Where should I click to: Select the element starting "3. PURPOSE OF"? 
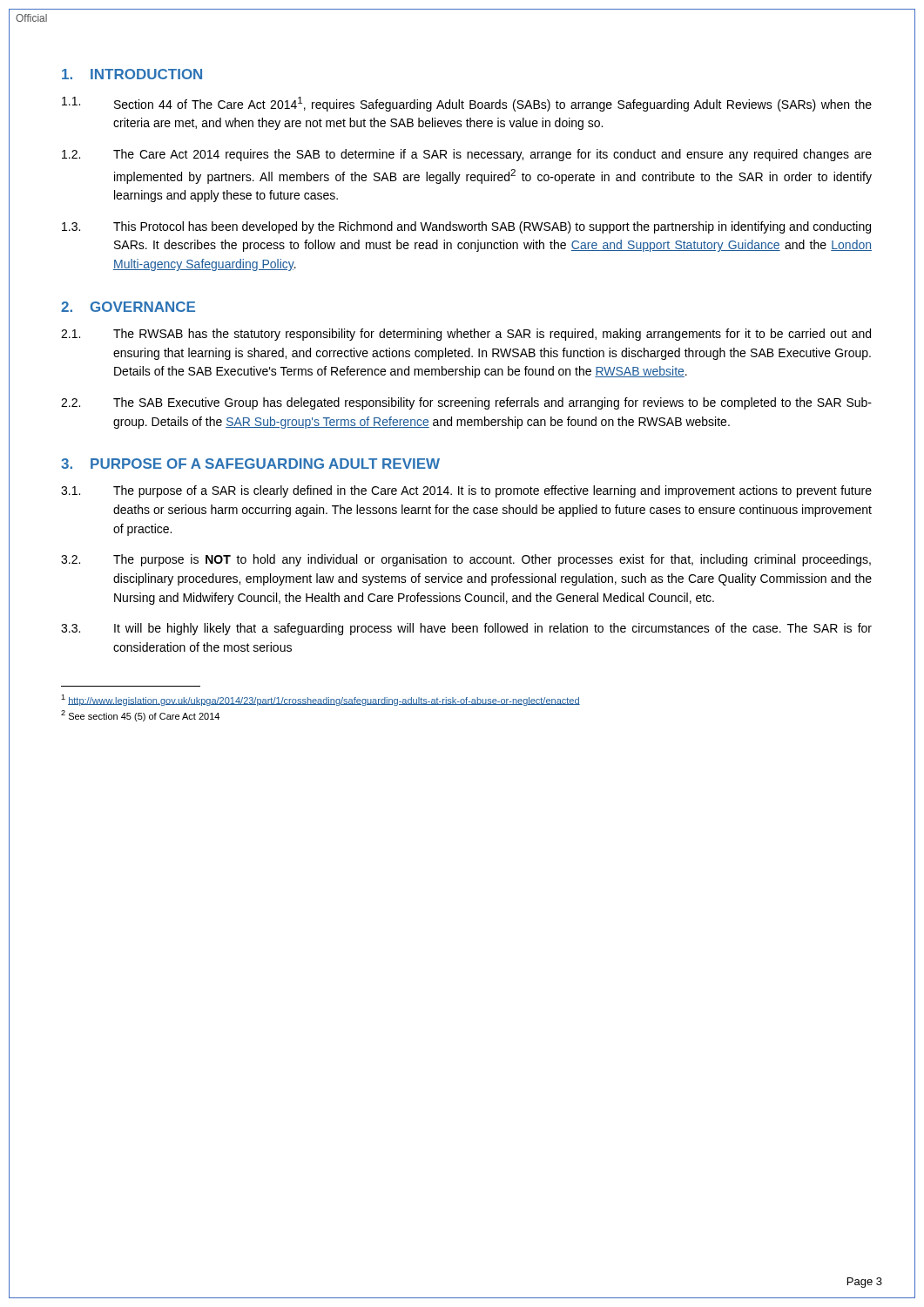[250, 464]
